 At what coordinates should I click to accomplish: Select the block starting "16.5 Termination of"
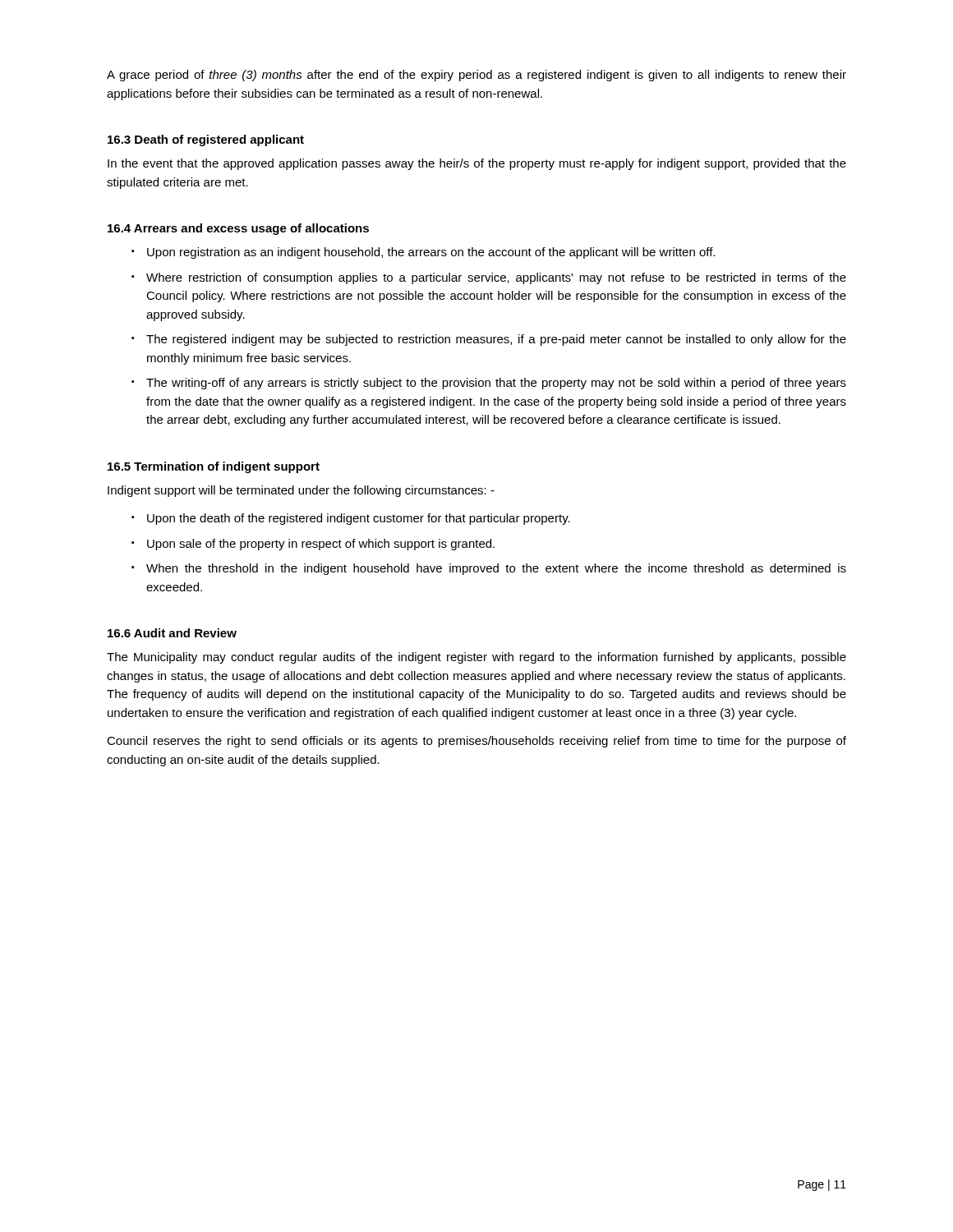213,466
